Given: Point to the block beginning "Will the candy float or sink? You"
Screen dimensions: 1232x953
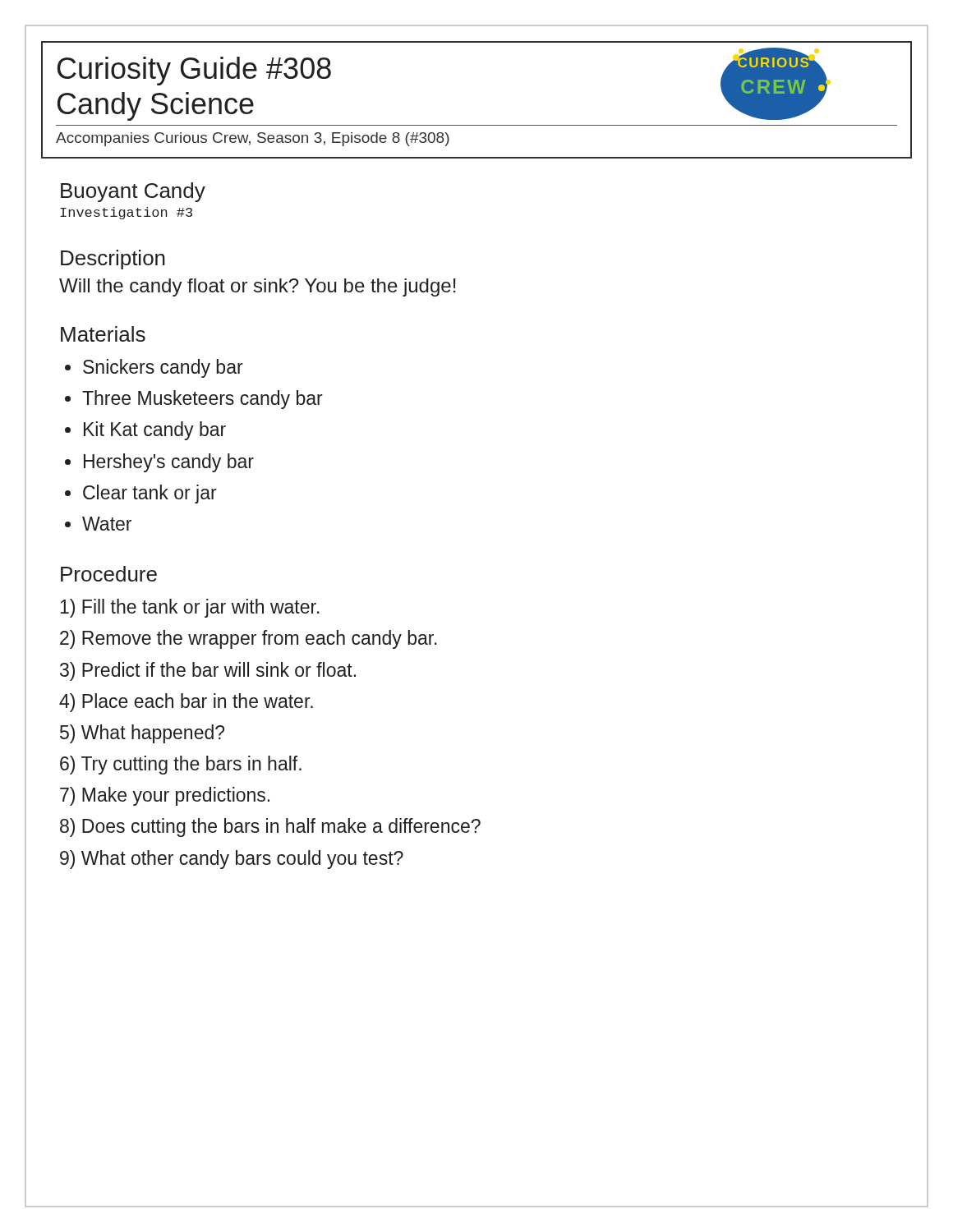Looking at the screenshot, I should (258, 285).
